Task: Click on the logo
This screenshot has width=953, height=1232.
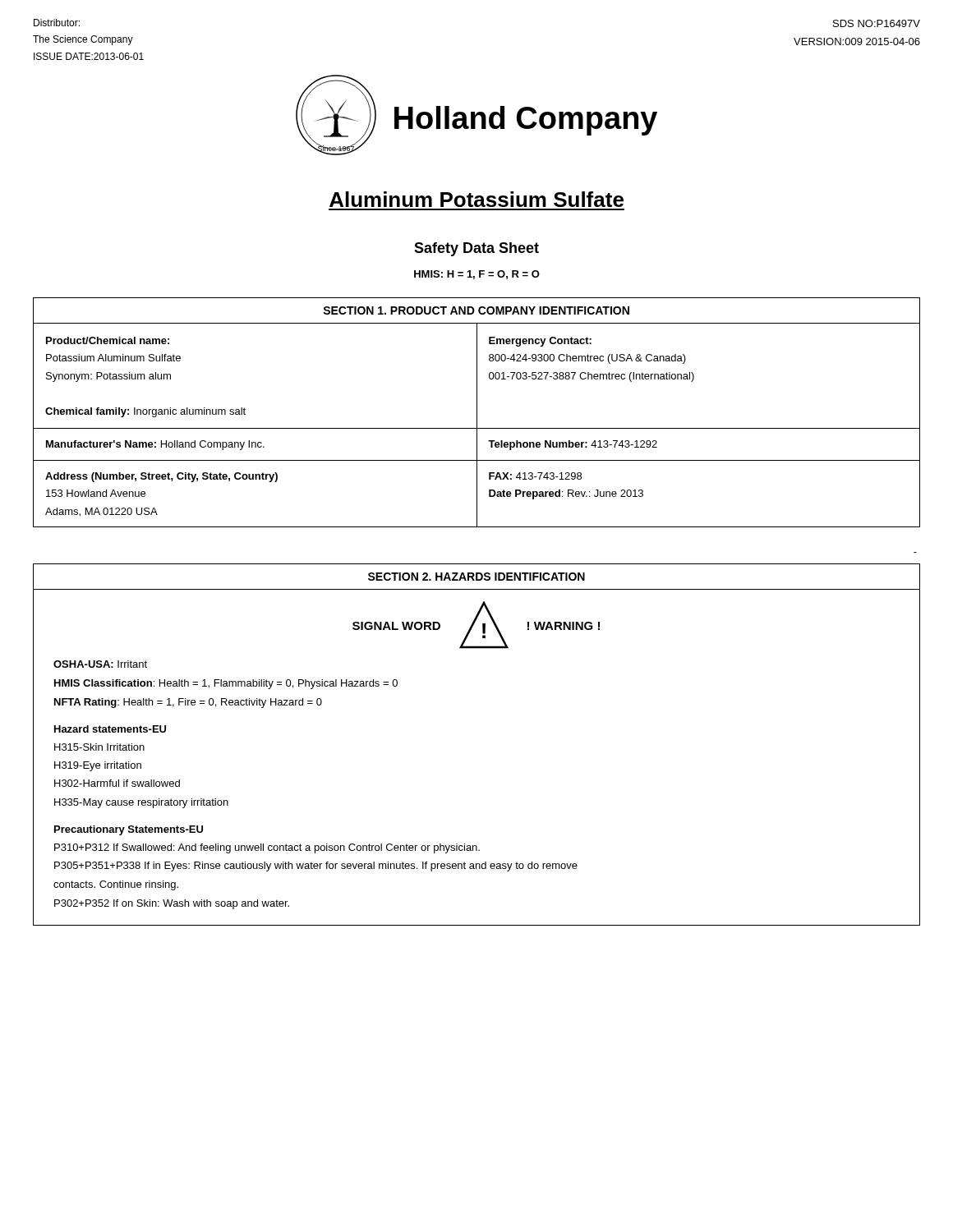Action: pos(336,118)
